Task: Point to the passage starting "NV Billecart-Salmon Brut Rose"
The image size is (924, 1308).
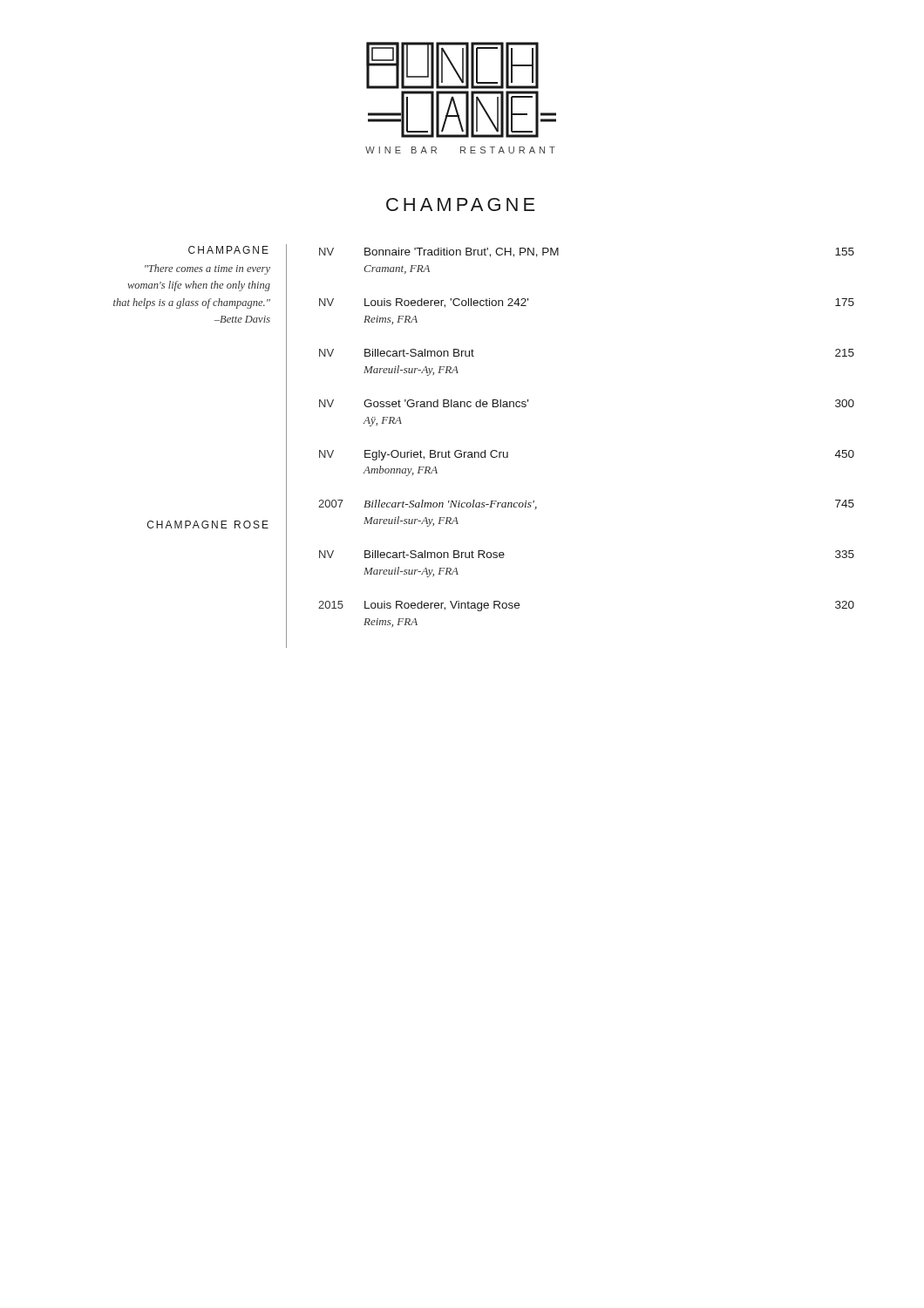Action: pos(431,554)
